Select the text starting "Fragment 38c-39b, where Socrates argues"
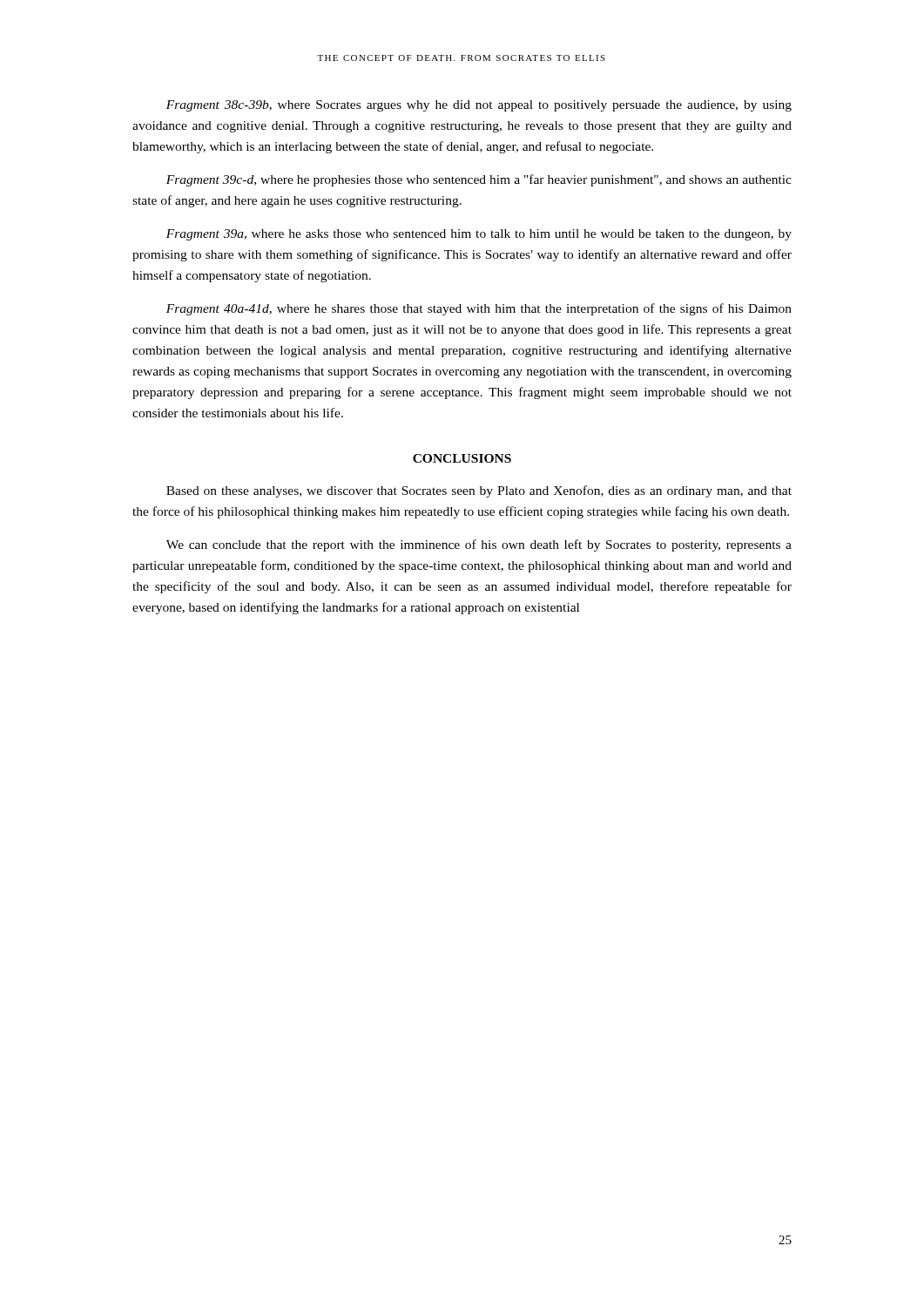Screen dimensions: 1307x924 tap(462, 125)
